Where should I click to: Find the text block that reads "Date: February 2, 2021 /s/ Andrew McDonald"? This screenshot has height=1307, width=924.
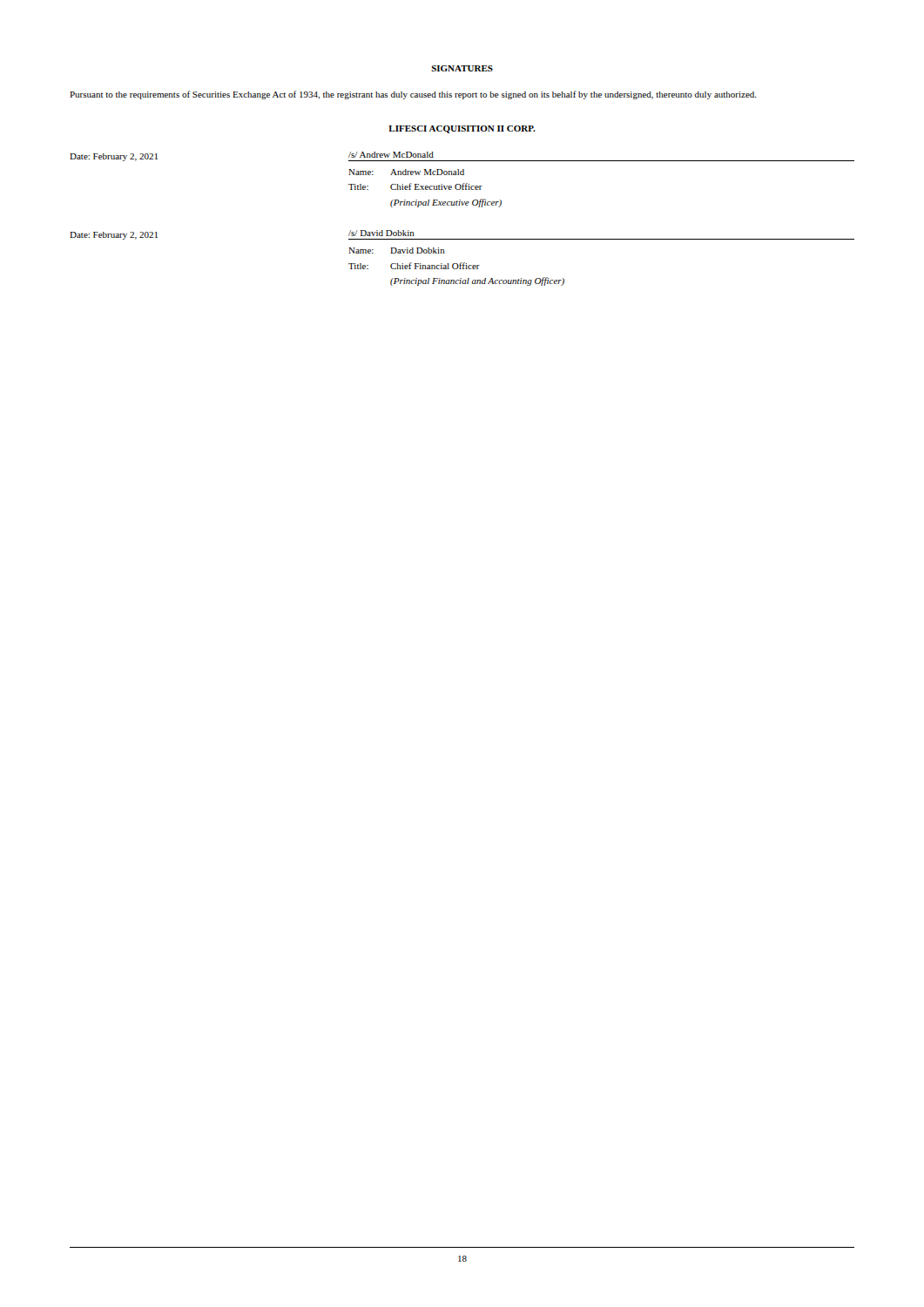click(x=462, y=179)
